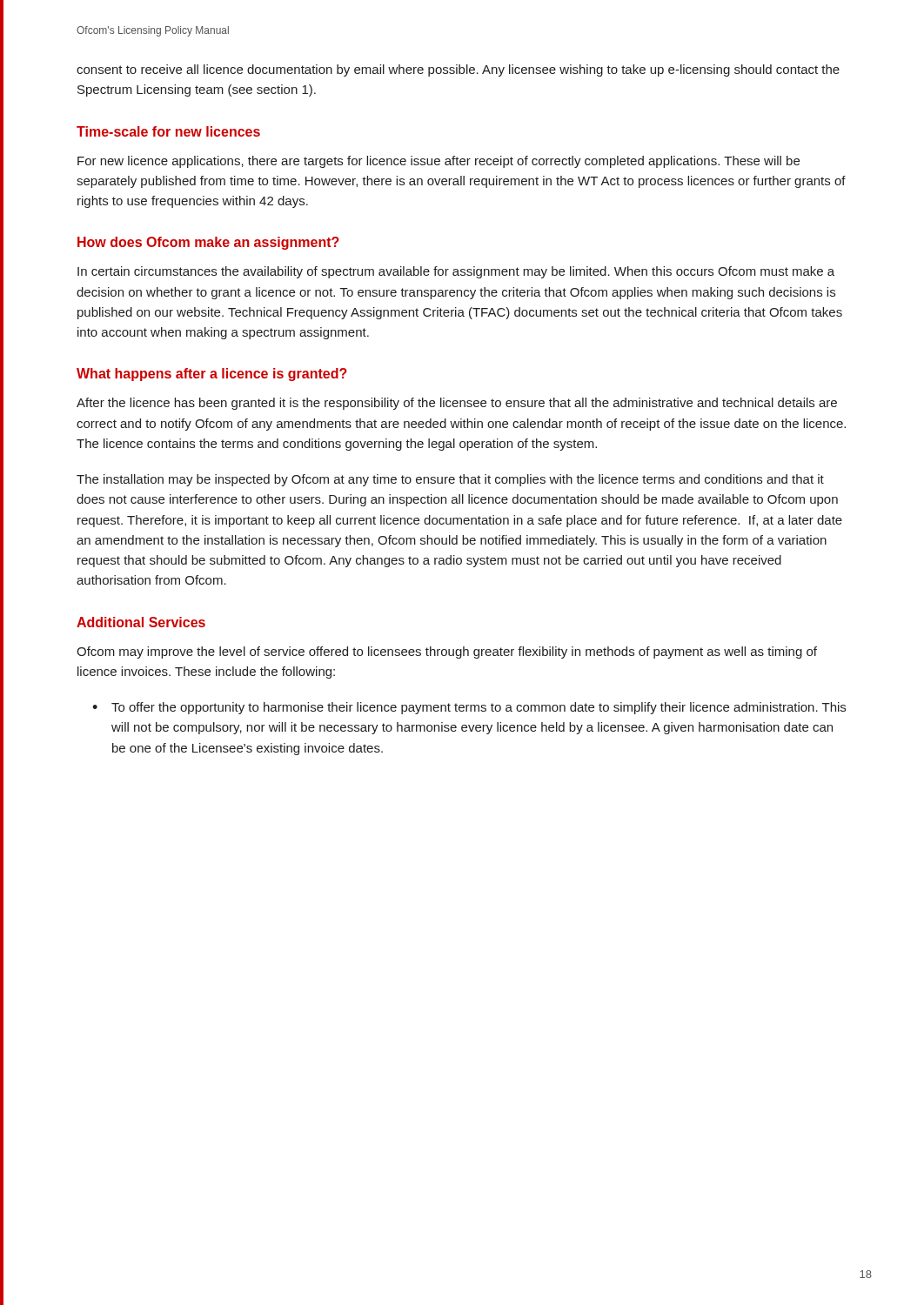
Task: Locate the text block containing "After the licence has been granted it is"
Action: pos(462,423)
